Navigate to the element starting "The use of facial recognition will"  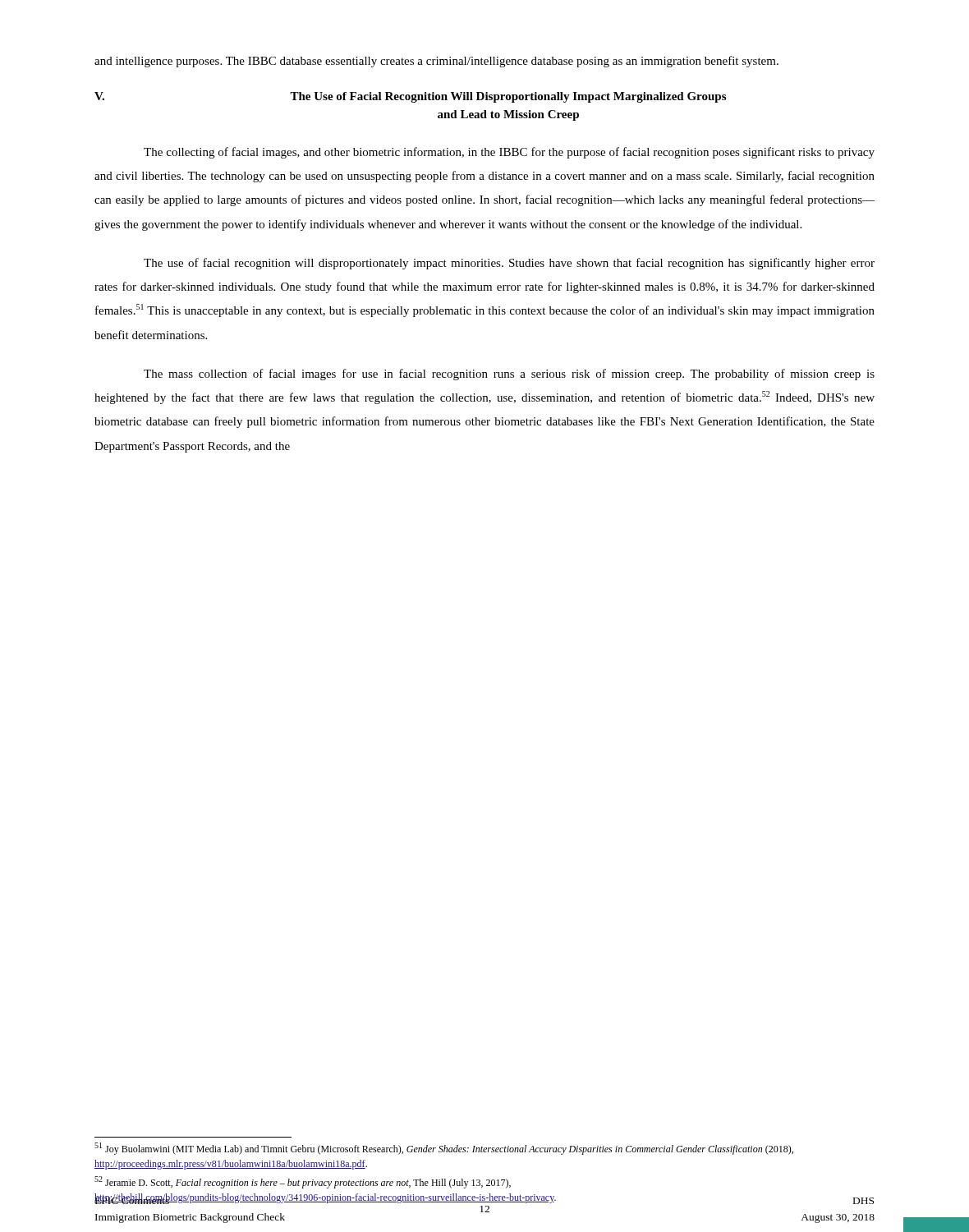[484, 299]
